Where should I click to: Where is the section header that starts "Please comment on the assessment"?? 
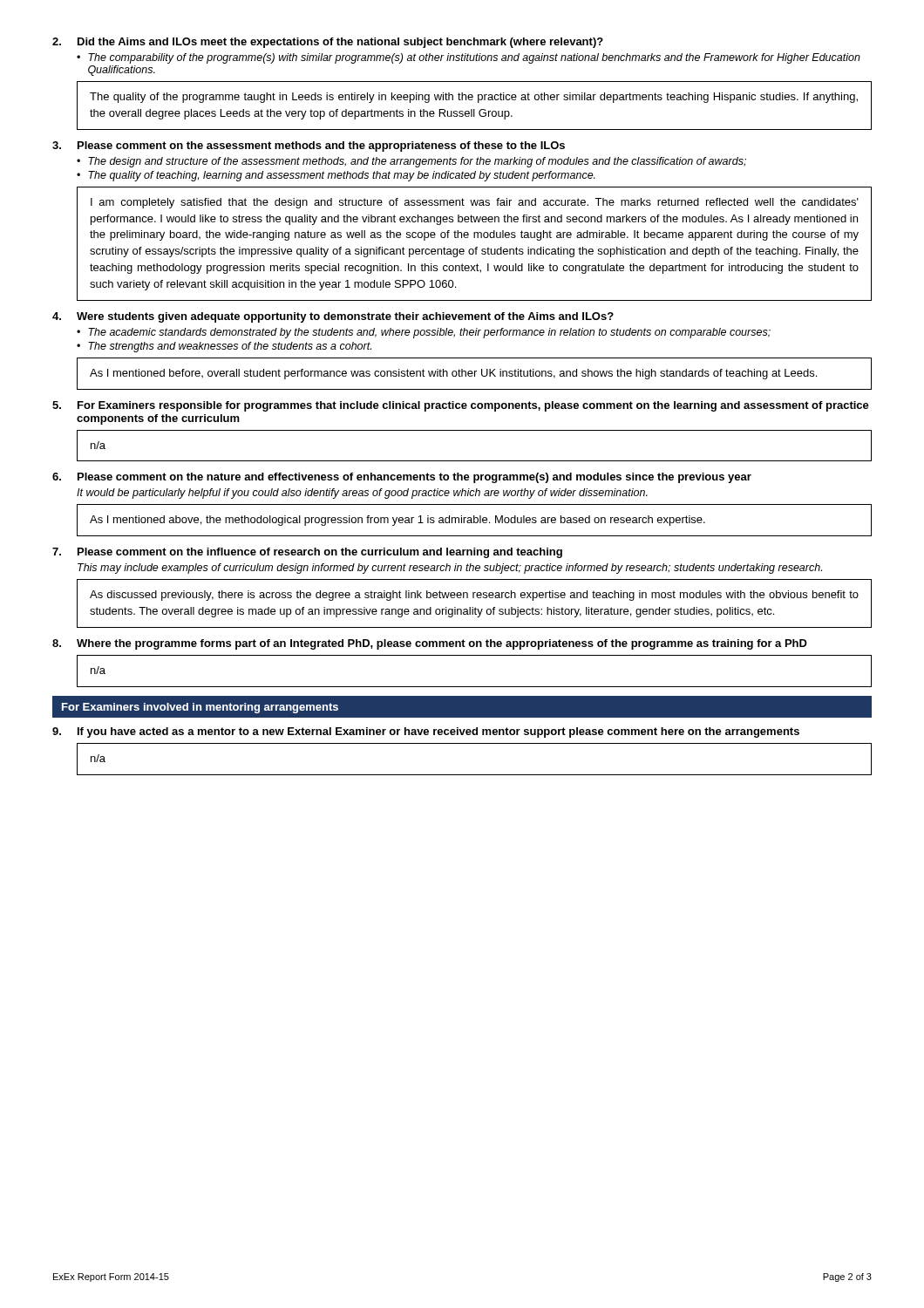tap(321, 145)
